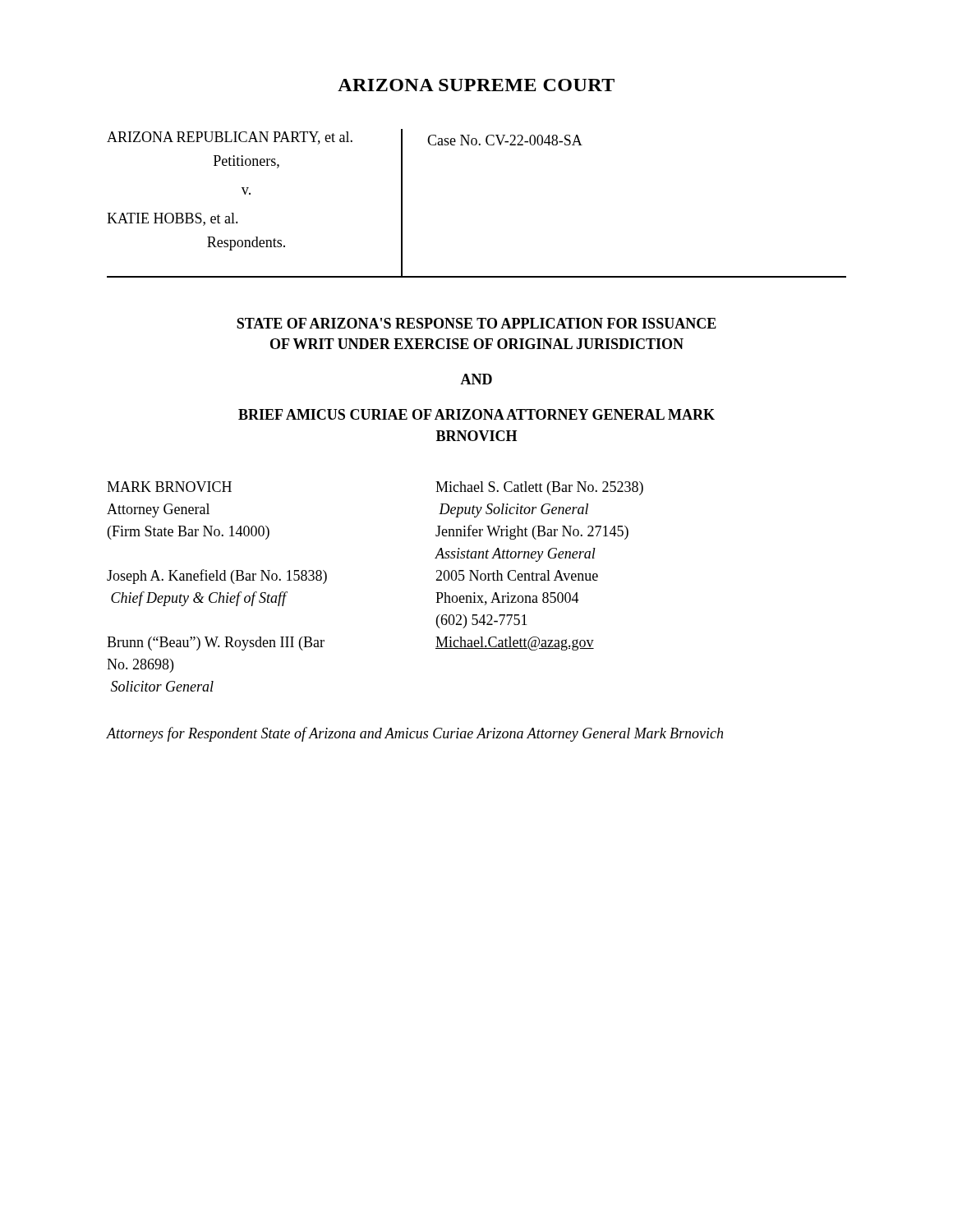Locate the passage starting "MARK BRNOVICH Attorney General (Firm State Bar"

[x=217, y=587]
